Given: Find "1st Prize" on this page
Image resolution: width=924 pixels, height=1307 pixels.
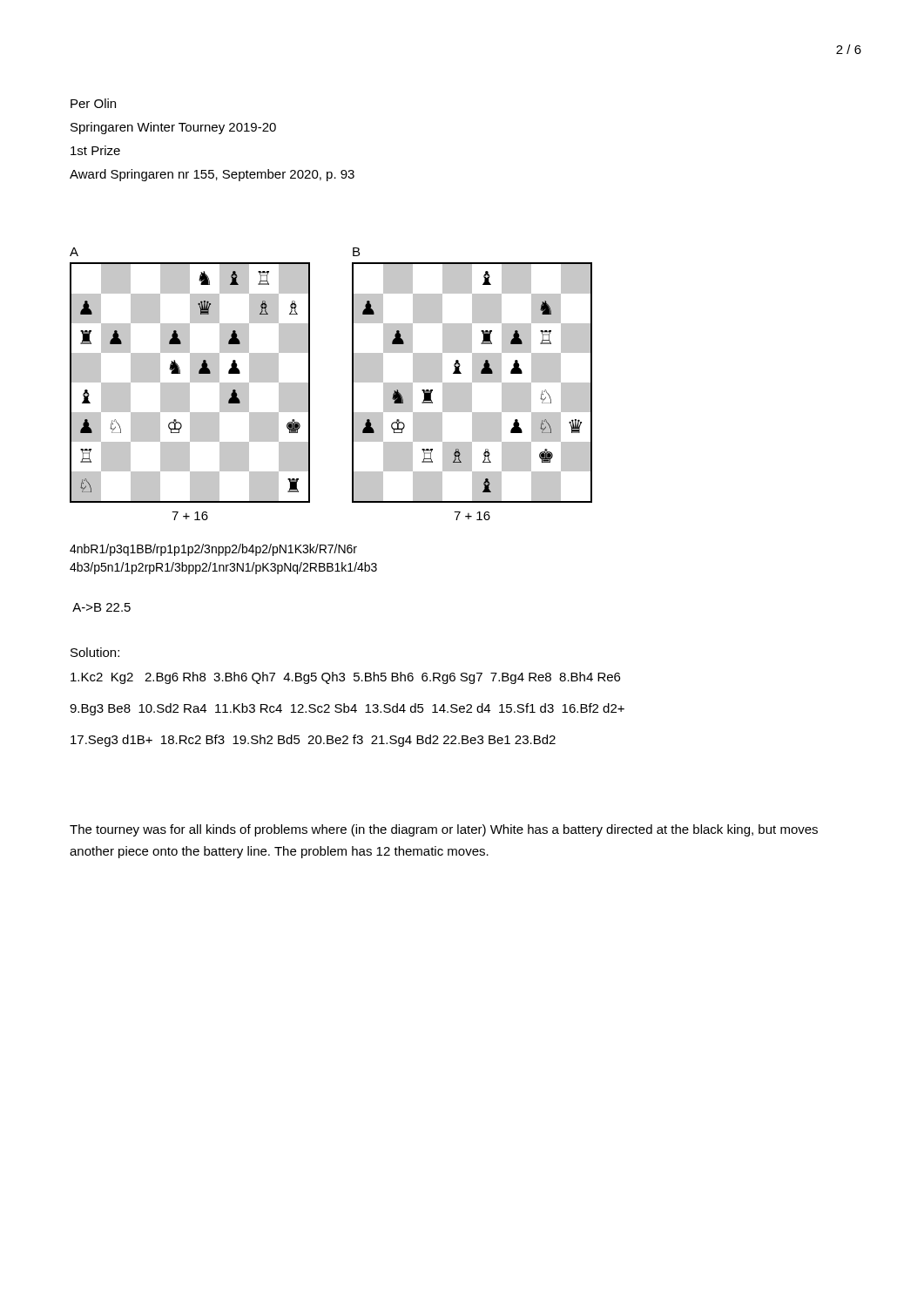Looking at the screenshot, I should (x=95, y=150).
